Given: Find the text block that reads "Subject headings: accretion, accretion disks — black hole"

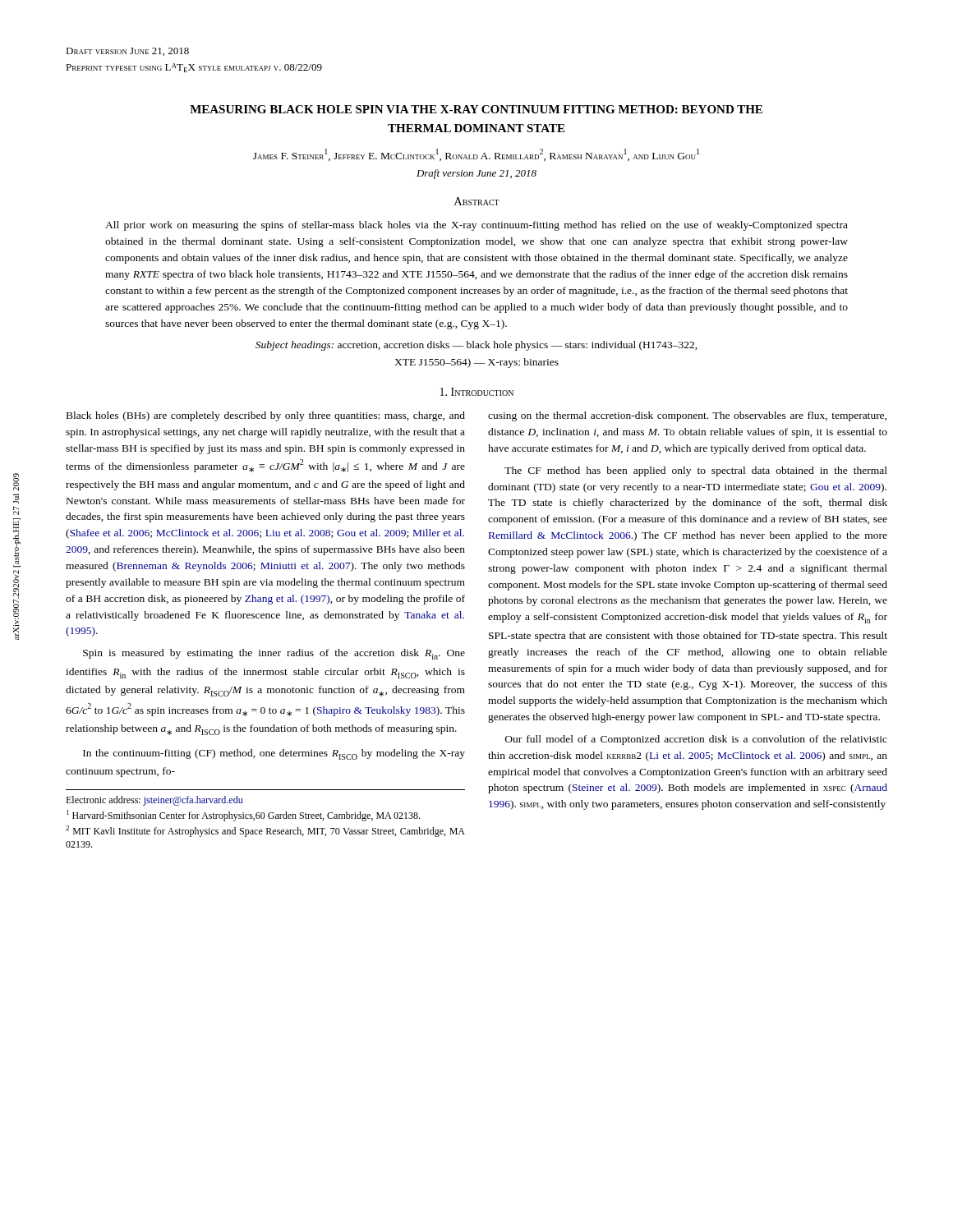Looking at the screenshot, I should (x=476, y=353).
